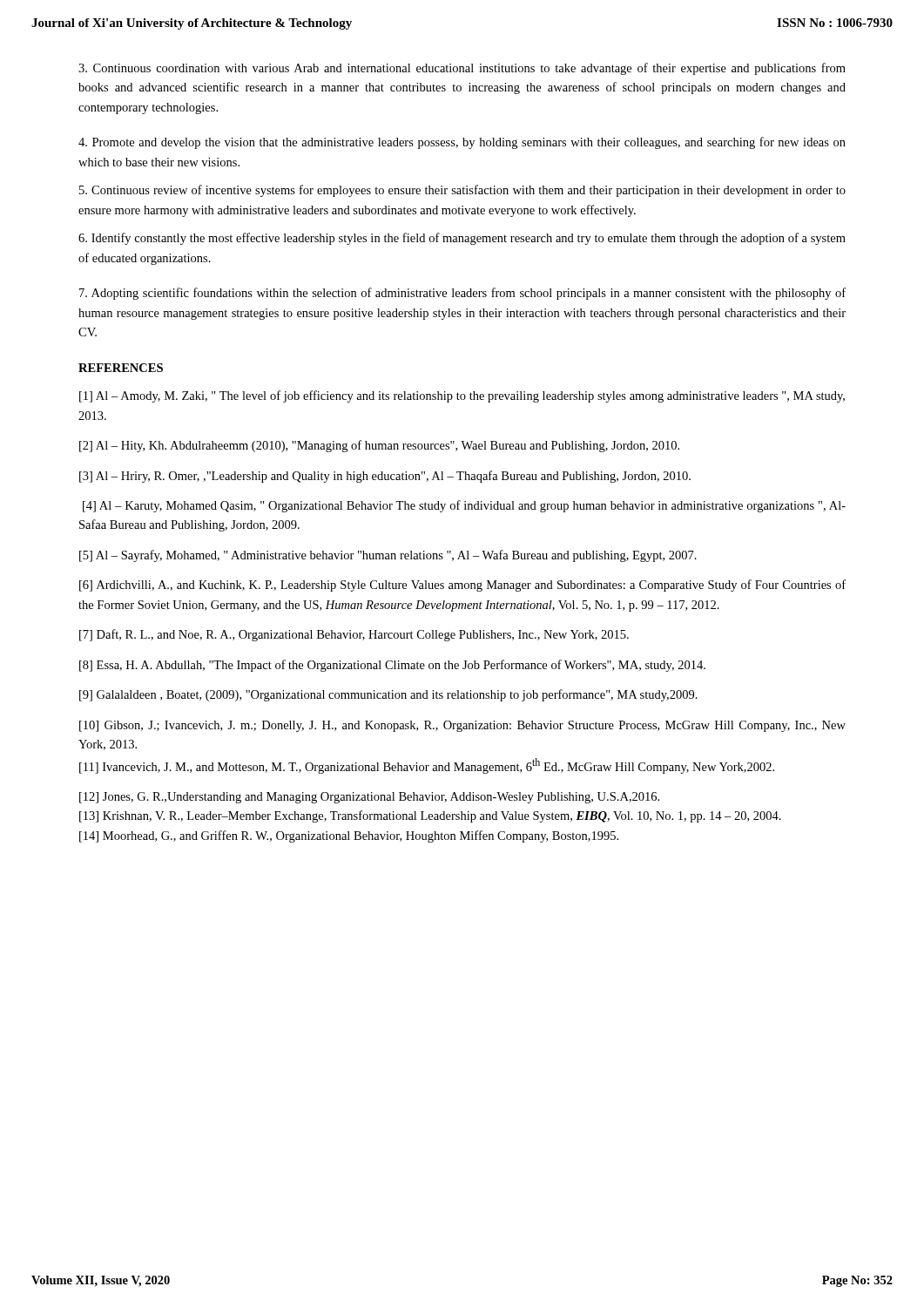The width and height of the screenshot is (924, 1307).
Task: Find the passage starting "[1] Al – Amody,"
Action: click(x=462, y=405)
